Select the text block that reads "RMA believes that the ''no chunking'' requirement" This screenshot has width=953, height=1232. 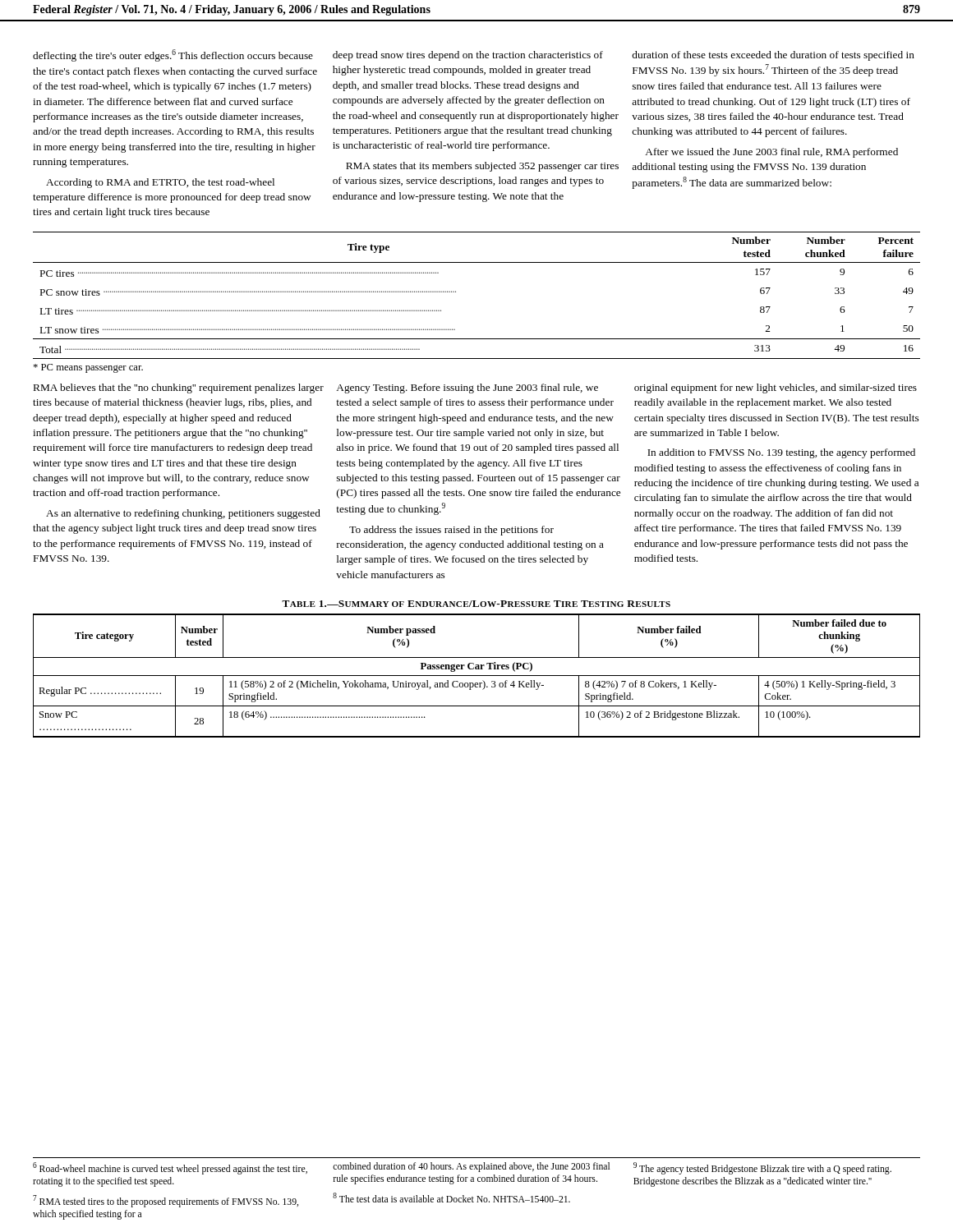(179, 473)
